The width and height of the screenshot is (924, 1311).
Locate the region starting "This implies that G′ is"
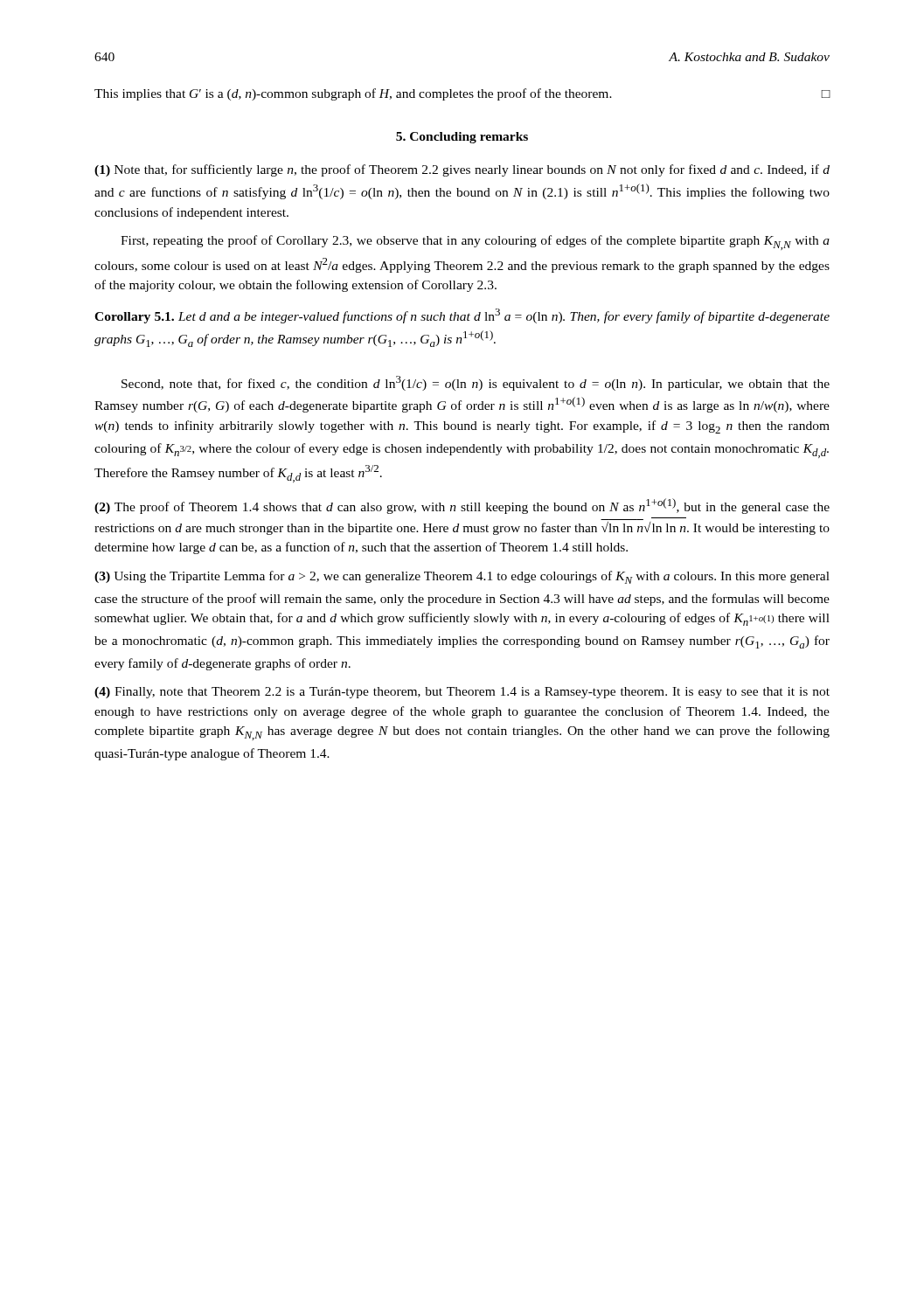click(462, 94)
